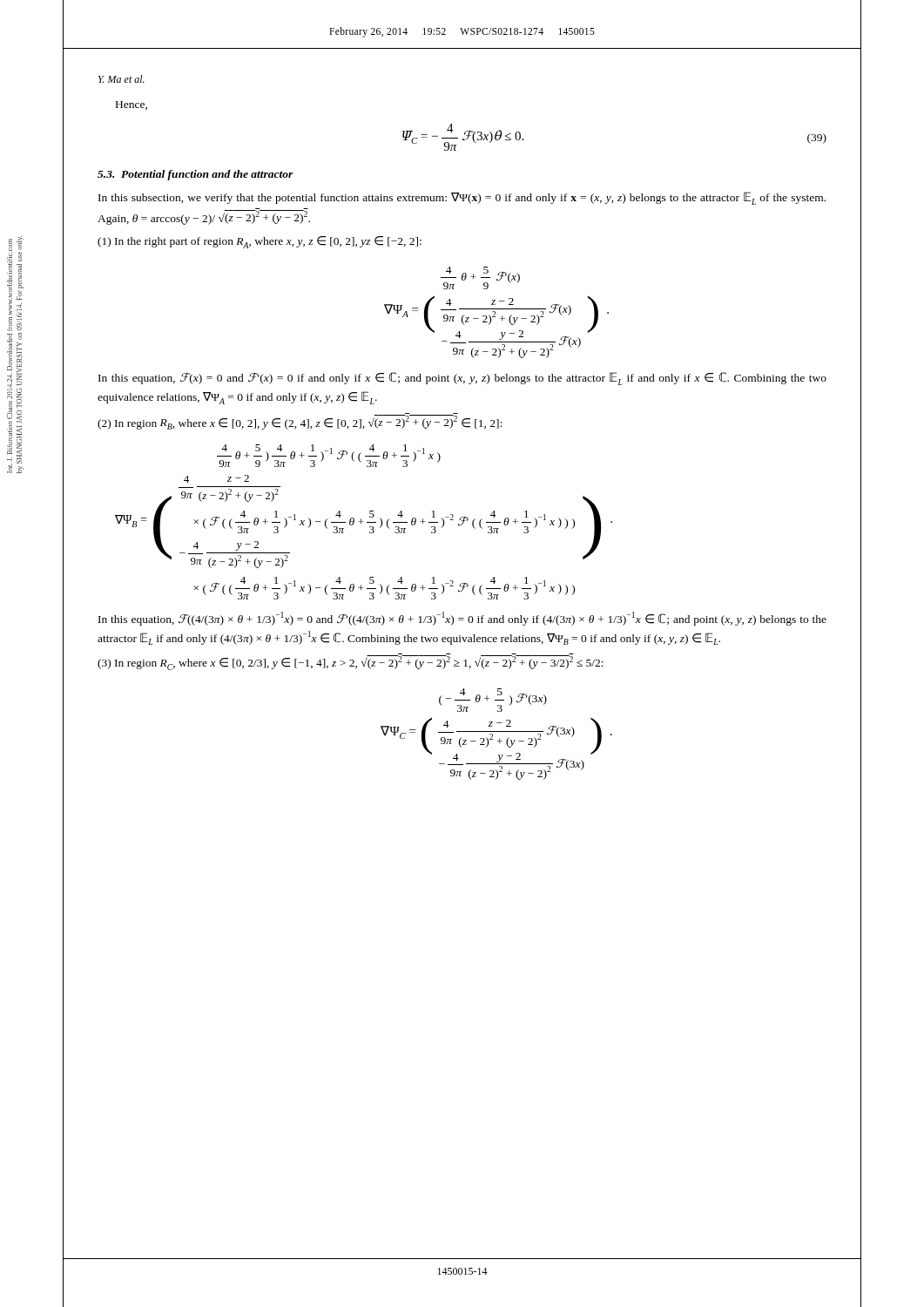Select the element starting "In this equation, ℱ((4/(3π) × θ +"
The height and width of the screenshot is (1307, 924).
(462, 628)
